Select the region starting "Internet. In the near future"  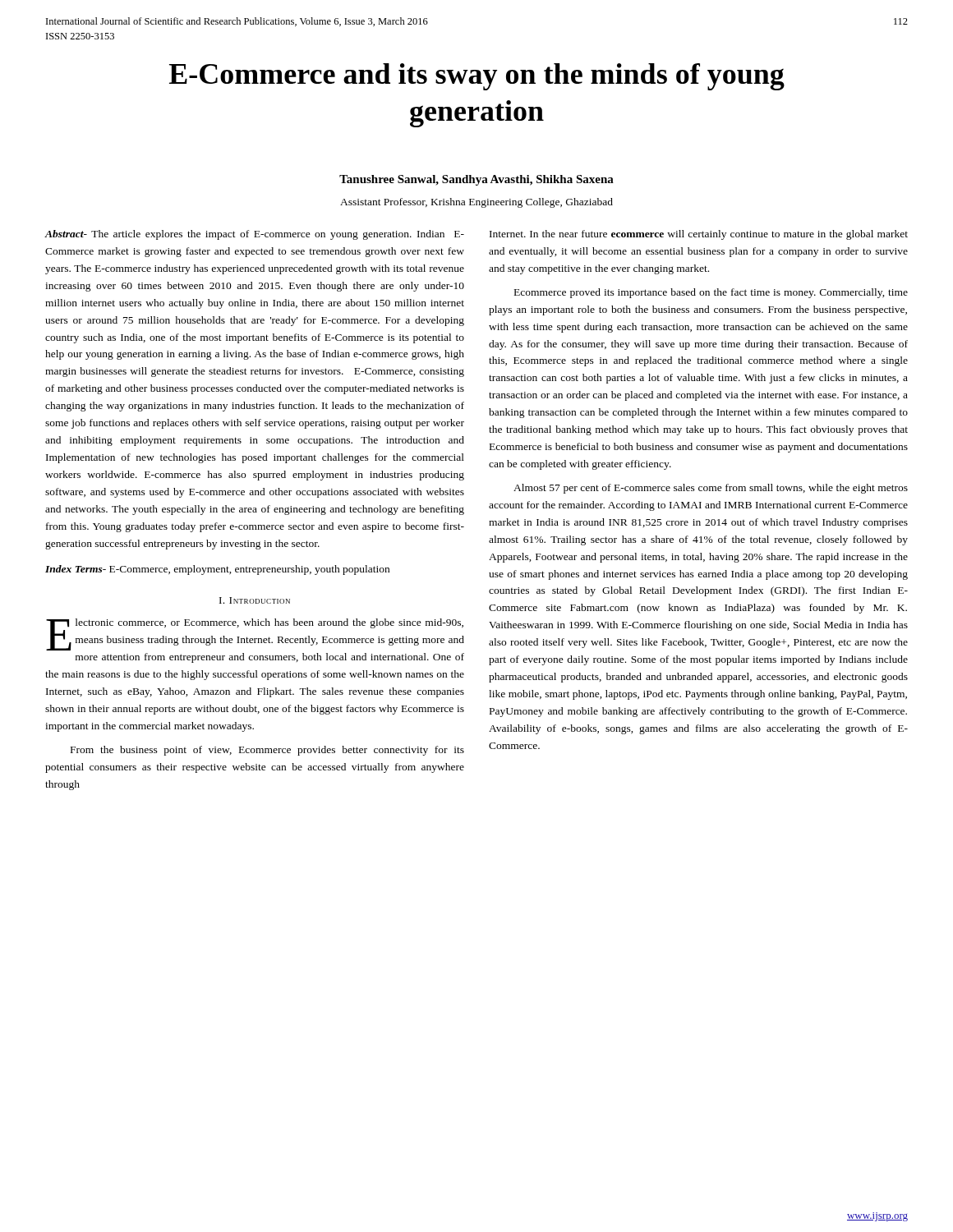pyautogui.click(x=698, y=490)
